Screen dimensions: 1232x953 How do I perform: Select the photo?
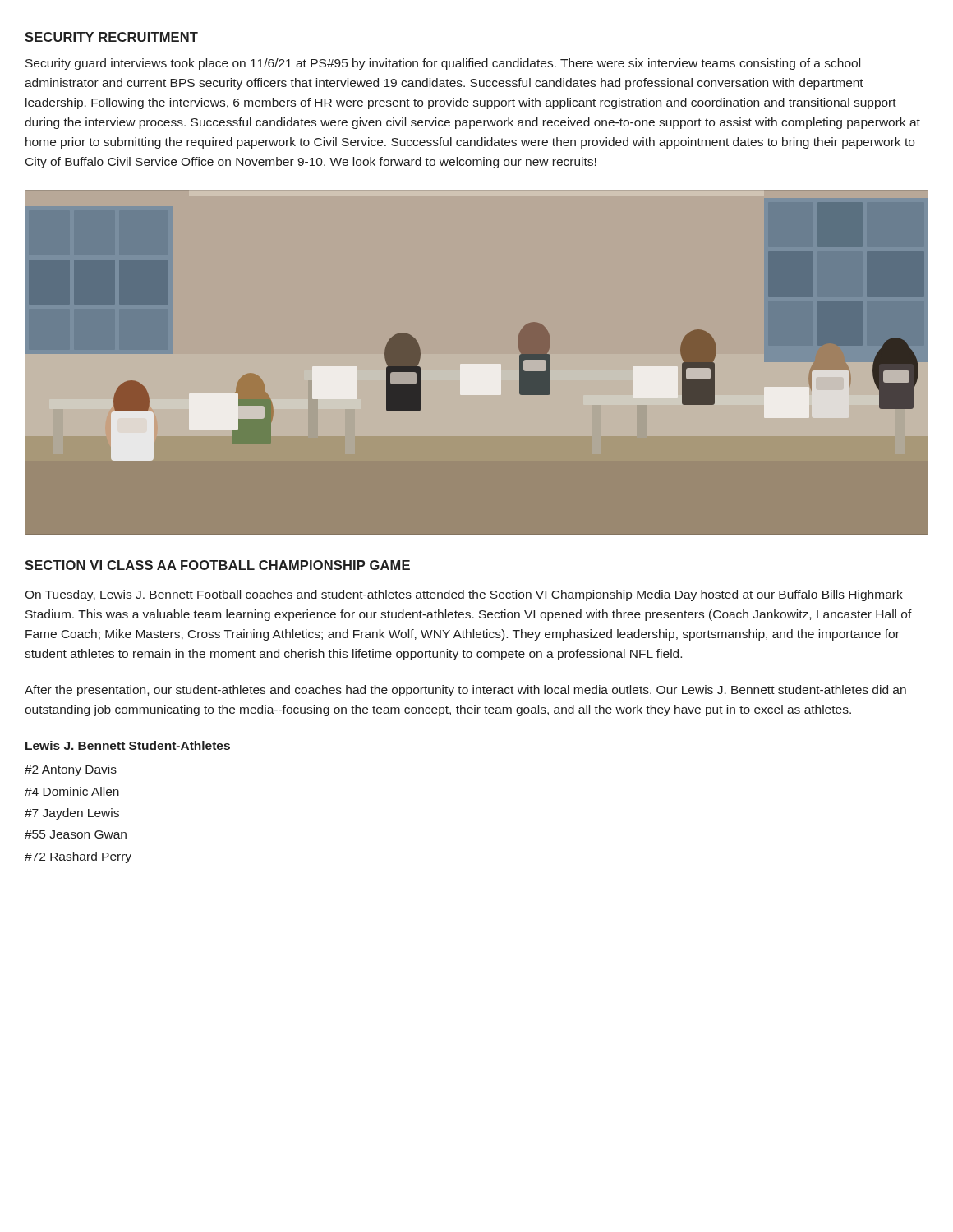476,362
